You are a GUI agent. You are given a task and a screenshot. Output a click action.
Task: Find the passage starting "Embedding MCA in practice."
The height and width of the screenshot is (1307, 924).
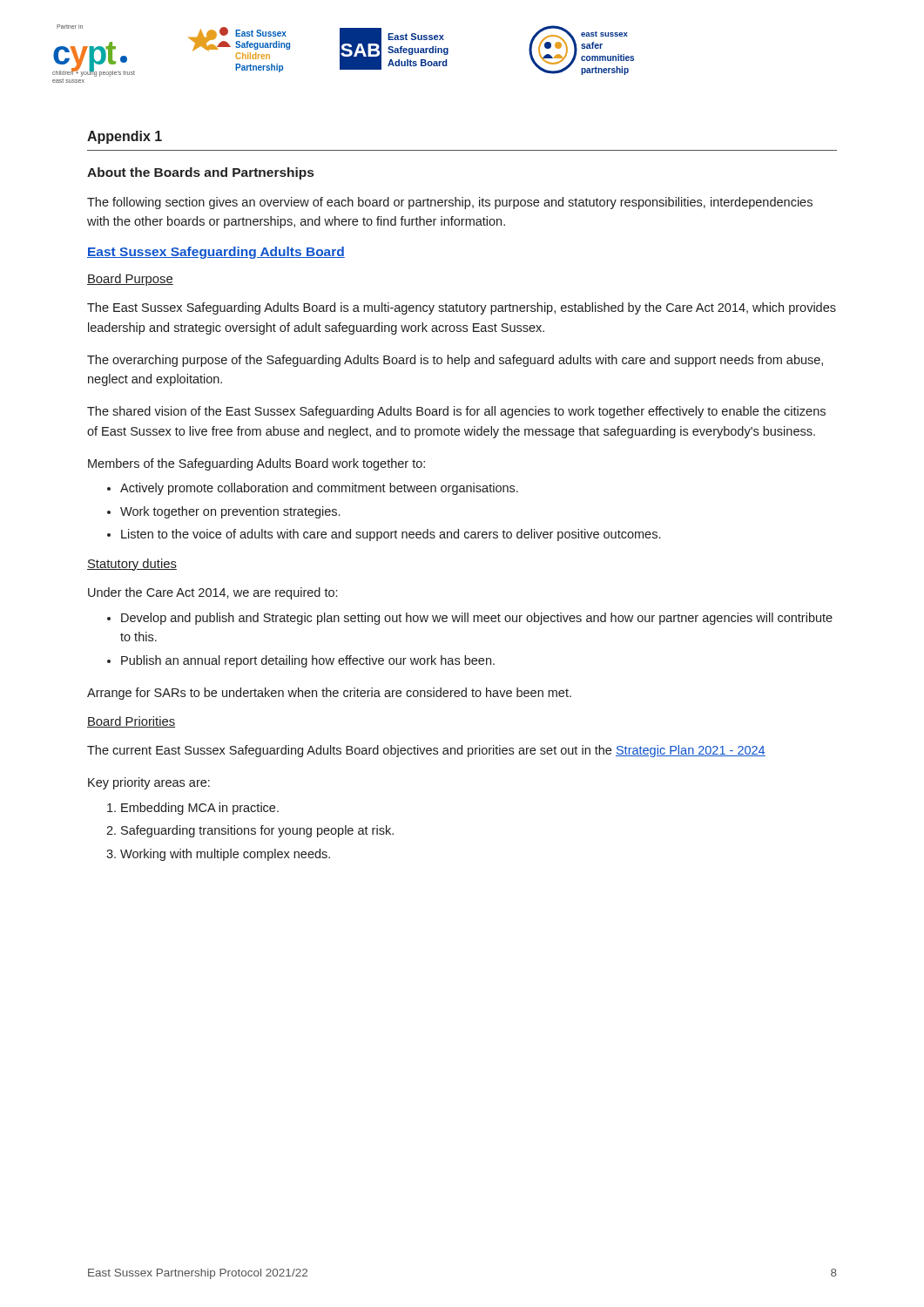click(x=200, y=809)
